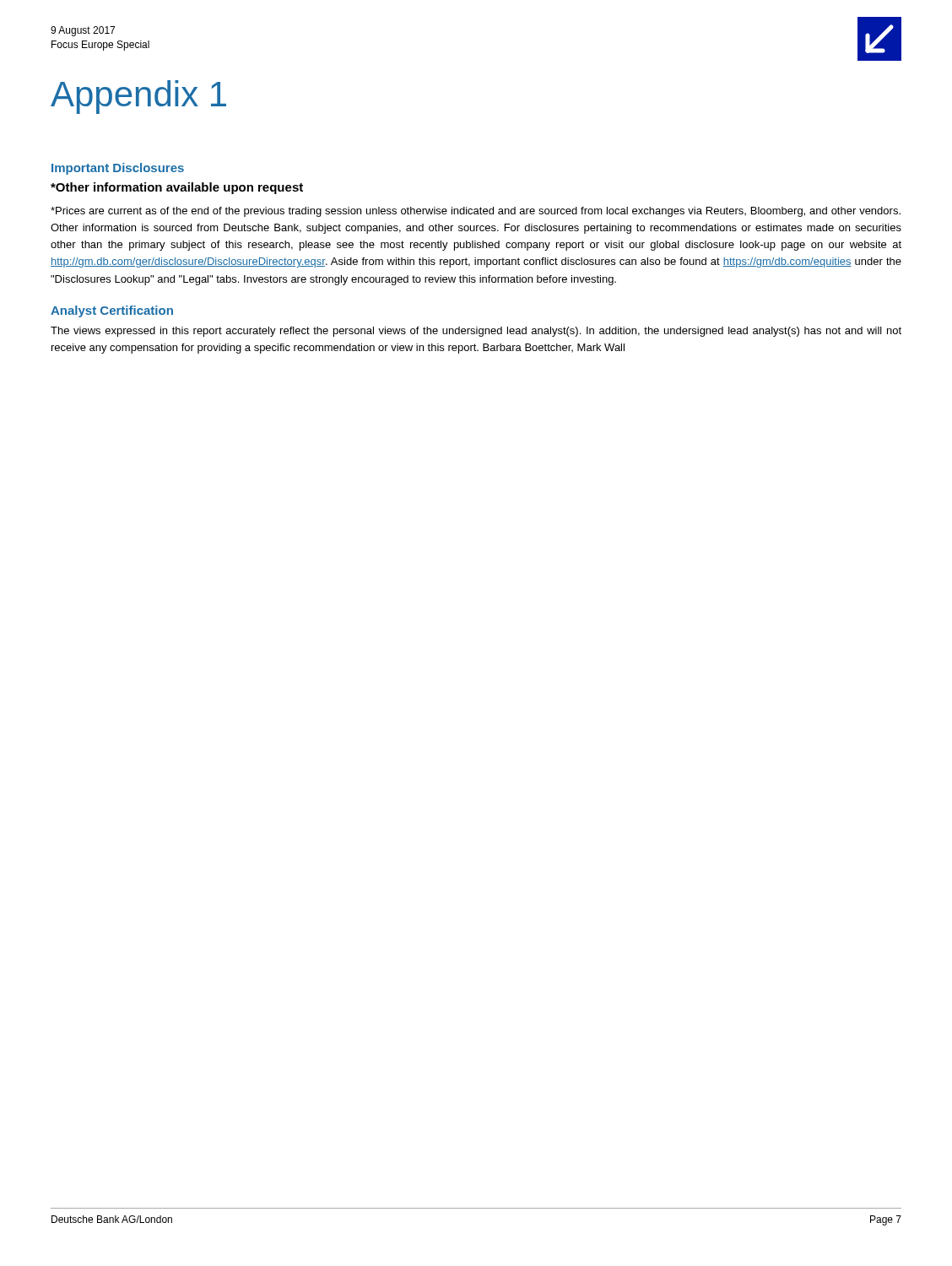
Task: Point to "Important Disclosures"
Action: point(118,169)
